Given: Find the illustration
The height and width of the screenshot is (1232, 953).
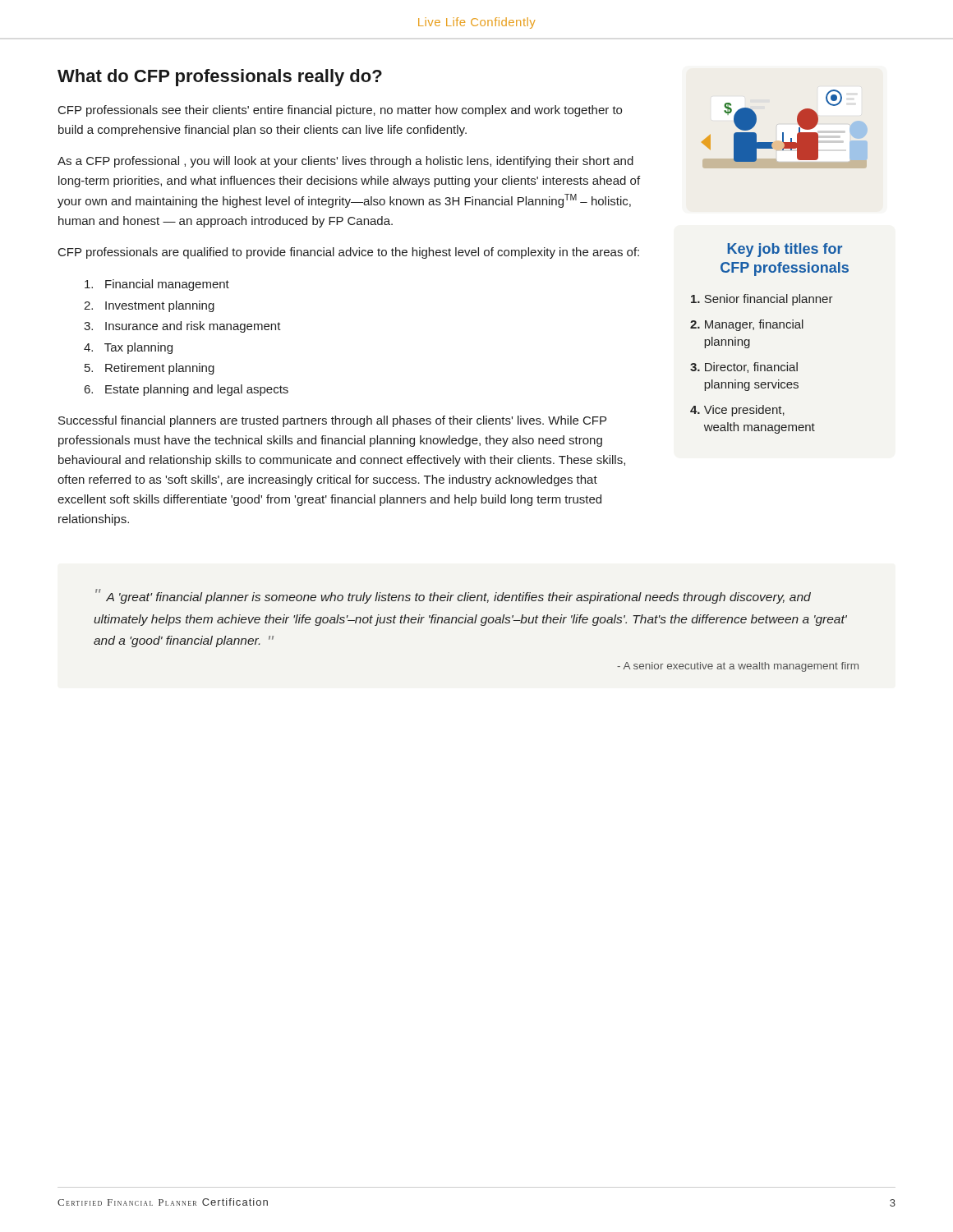Looking at the screenshot, I should coord(785,140).
